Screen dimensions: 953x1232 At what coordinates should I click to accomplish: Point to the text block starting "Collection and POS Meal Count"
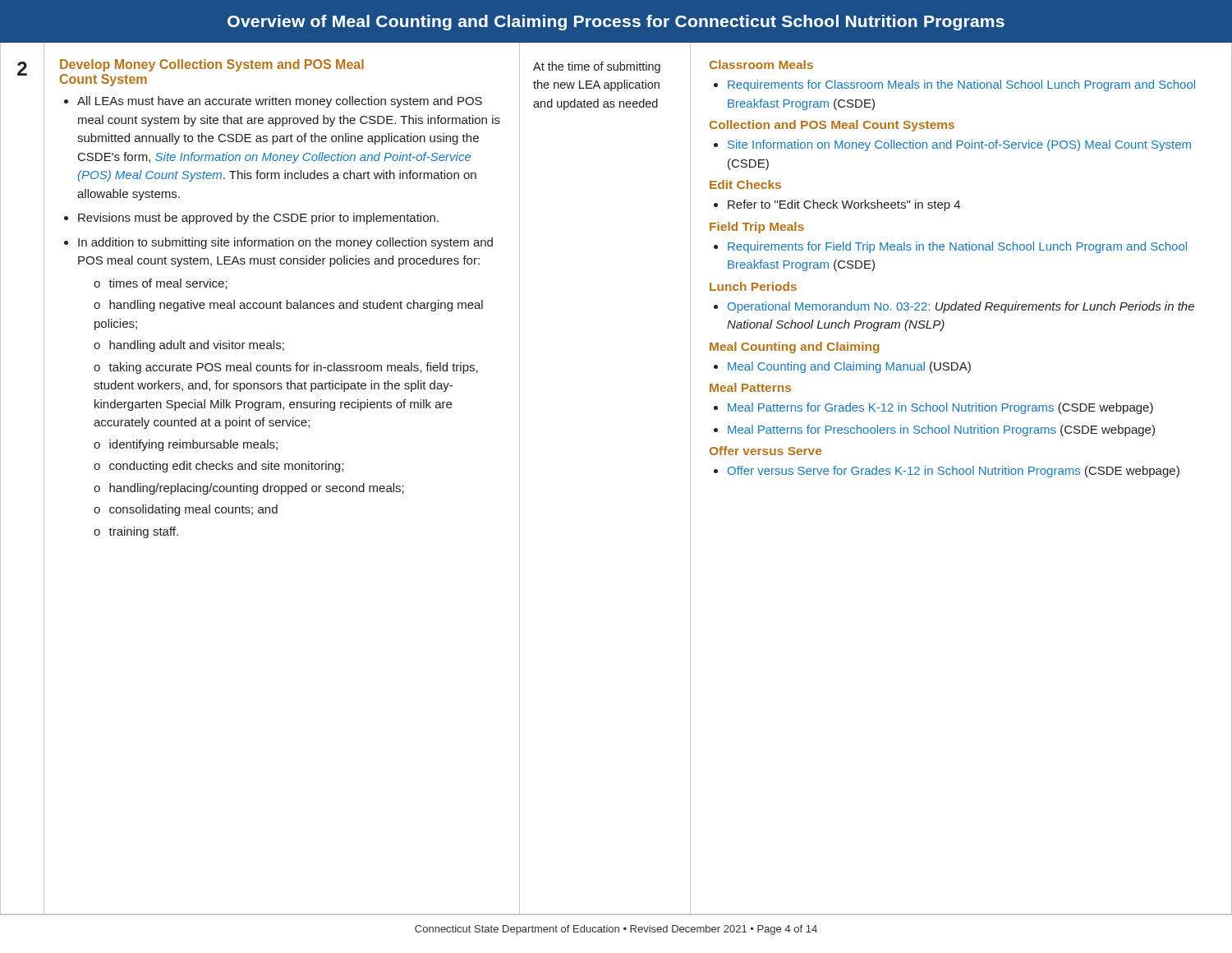(832, 124)
